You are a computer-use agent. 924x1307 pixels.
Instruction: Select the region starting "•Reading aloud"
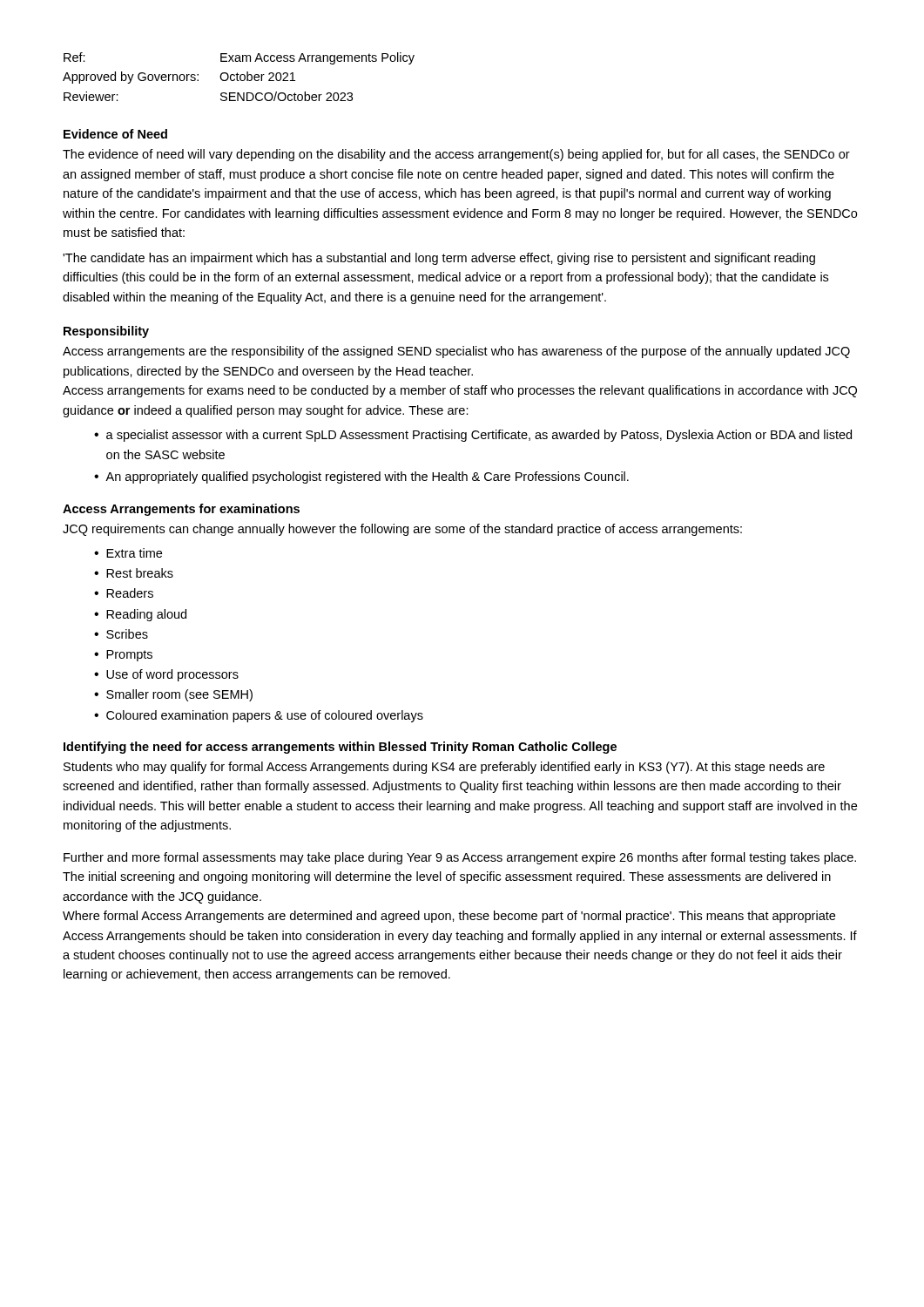click(x=141, y=614)
